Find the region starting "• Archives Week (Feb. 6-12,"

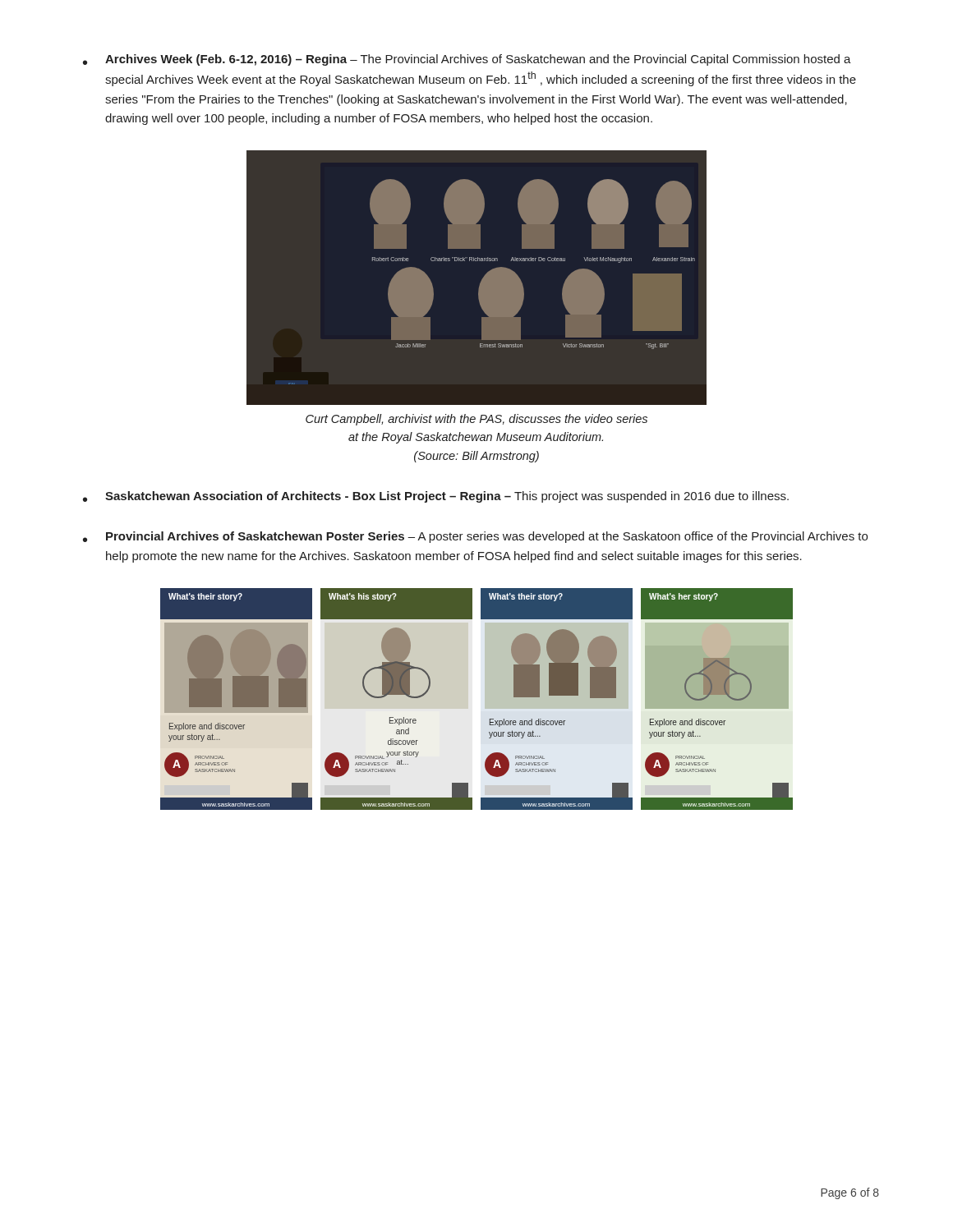[x=481, y=88]
